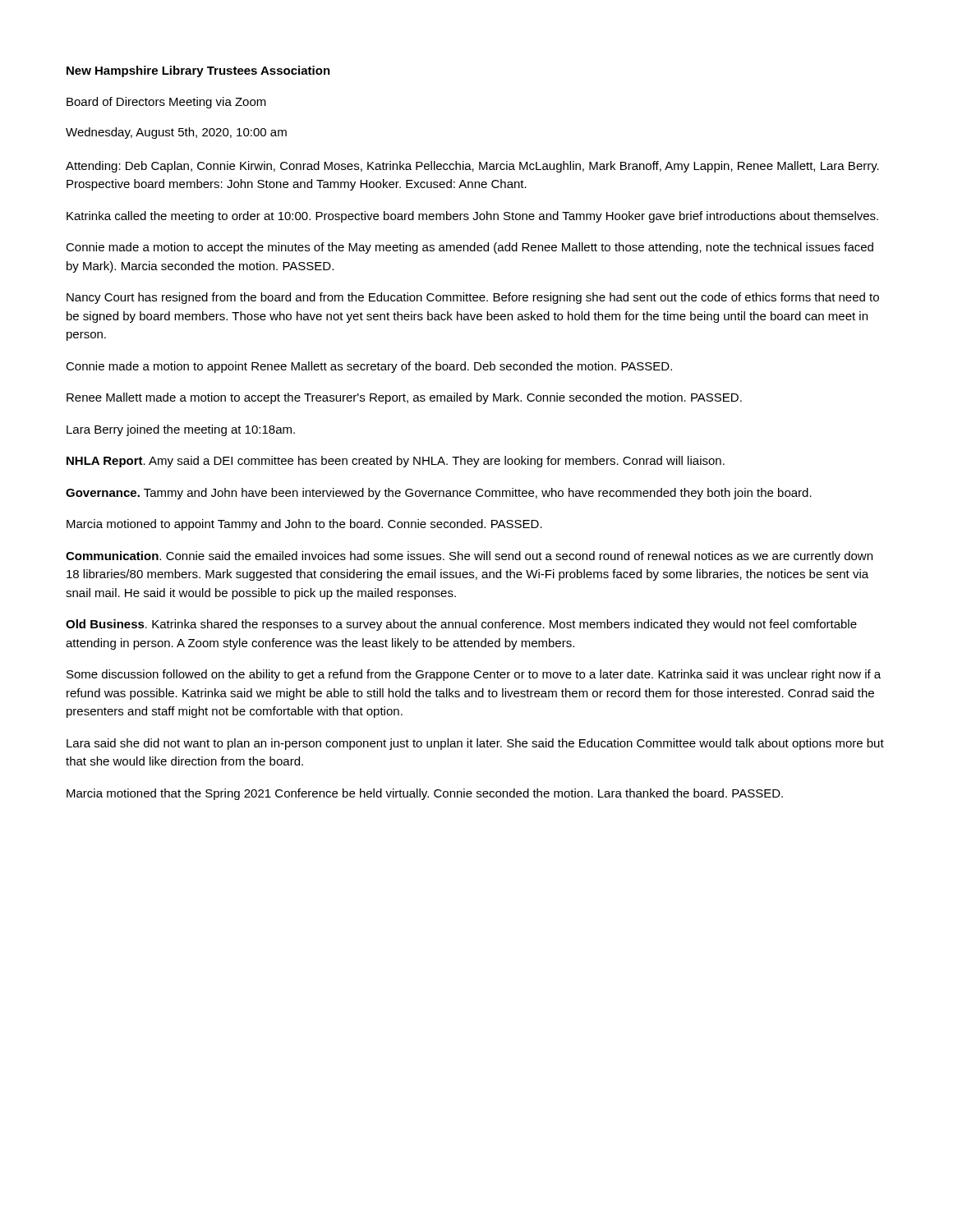This screenshot has width=953, height=1232.
Task: Navigate to the region starting "Communication. Connie said the emailed invoices had"
Action: (x=476, y=574)
